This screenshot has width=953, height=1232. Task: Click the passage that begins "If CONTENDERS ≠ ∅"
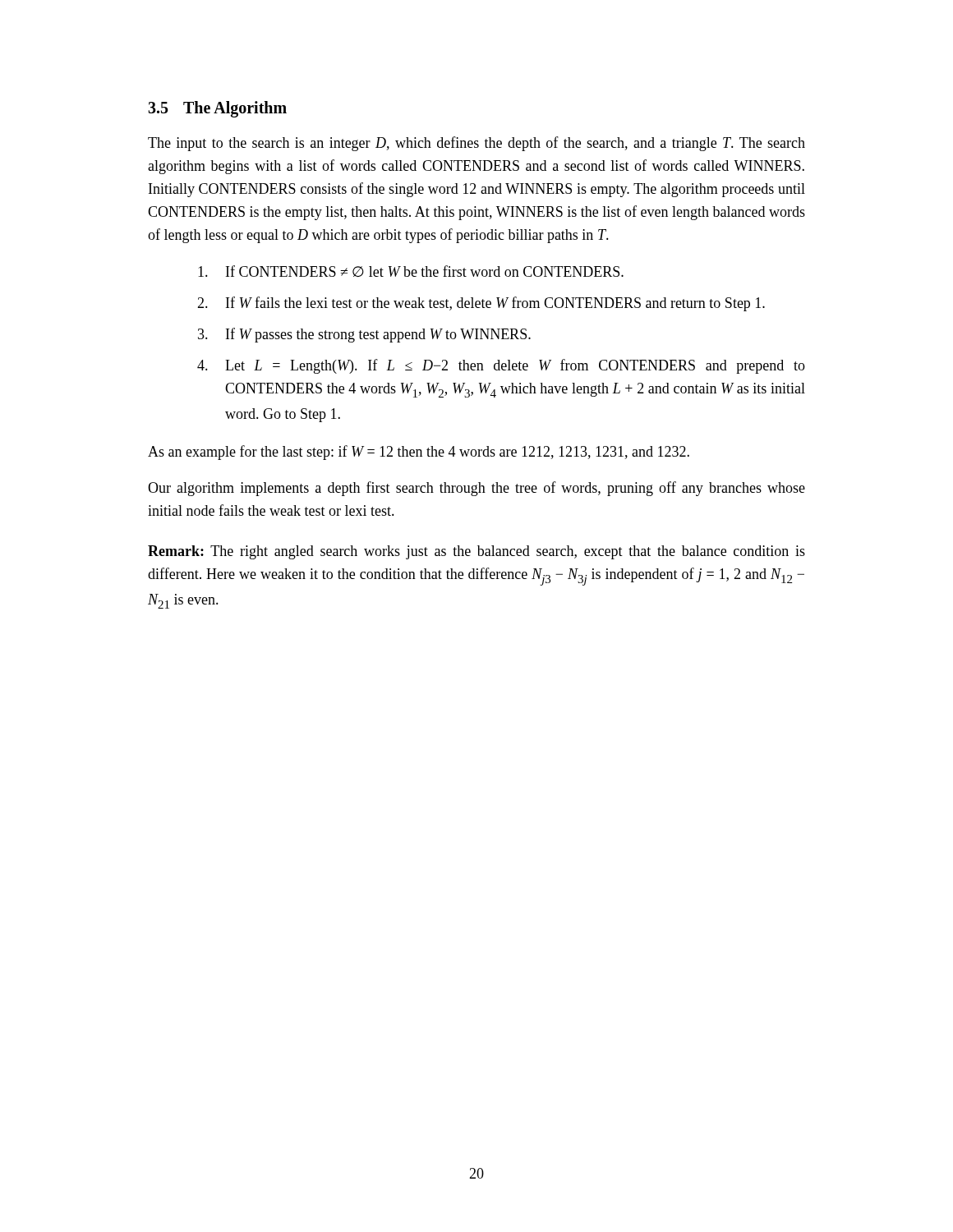tap(411, 273)
